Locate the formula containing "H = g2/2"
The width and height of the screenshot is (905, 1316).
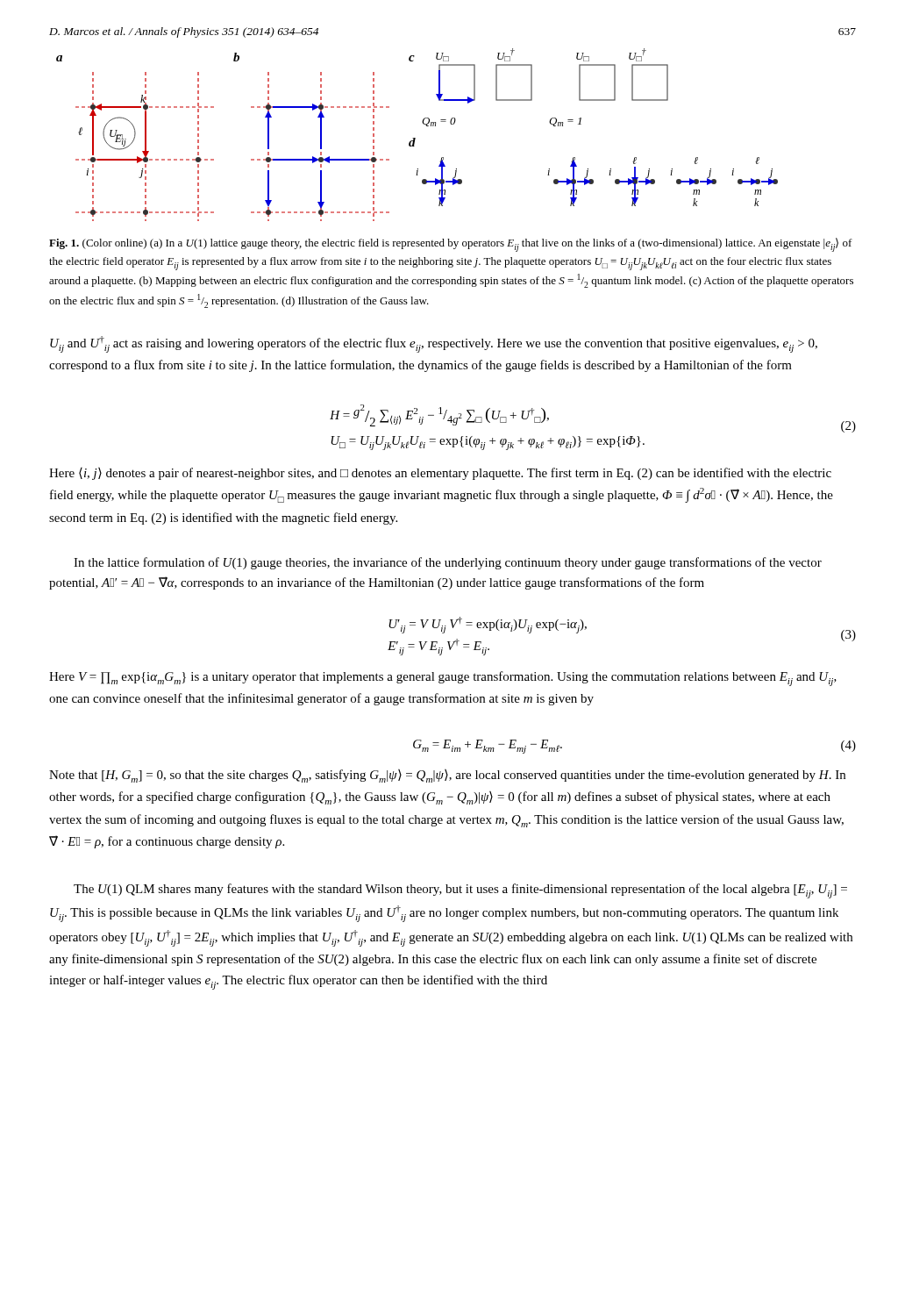(x=452, y=426)
